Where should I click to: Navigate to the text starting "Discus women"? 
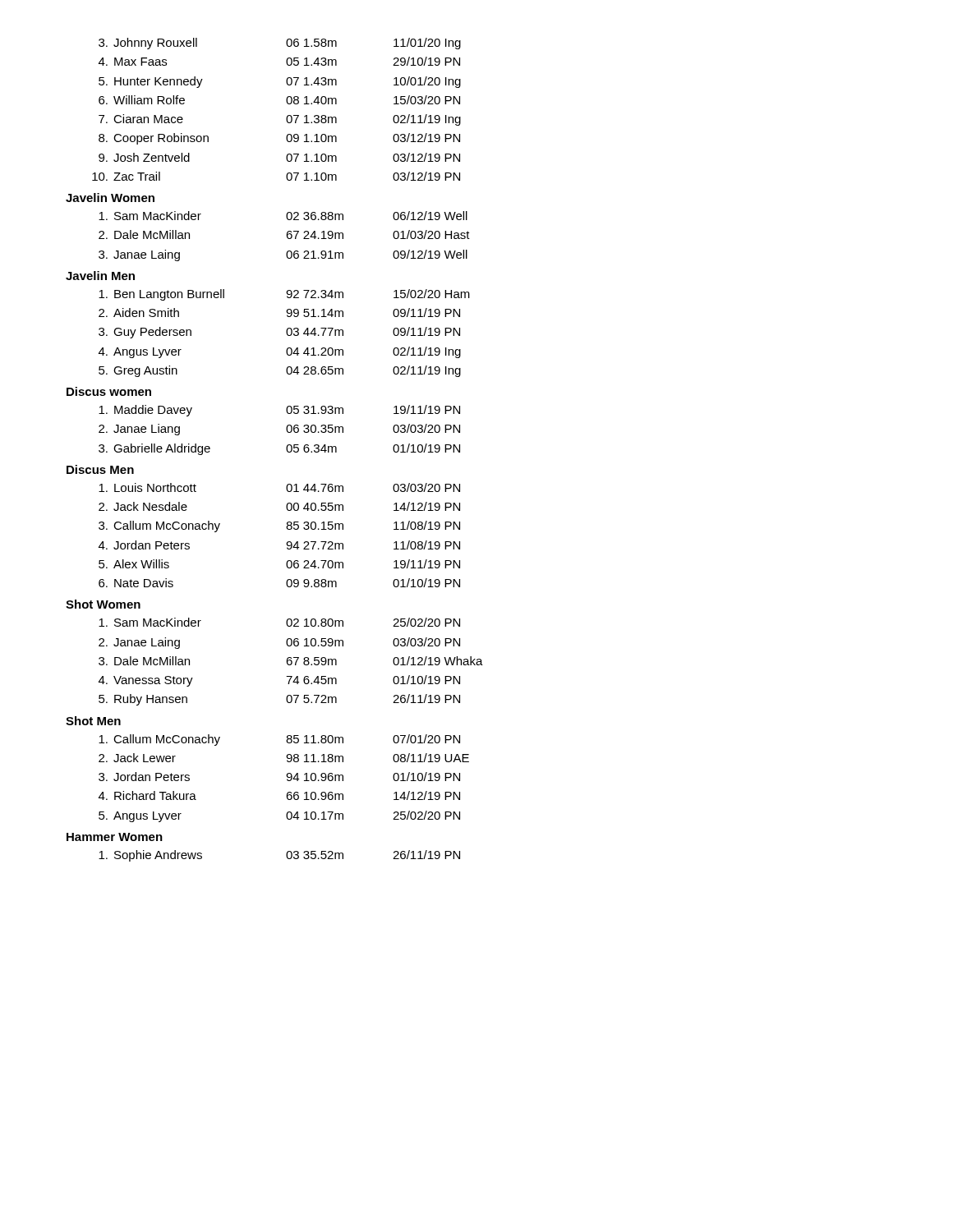109,391
